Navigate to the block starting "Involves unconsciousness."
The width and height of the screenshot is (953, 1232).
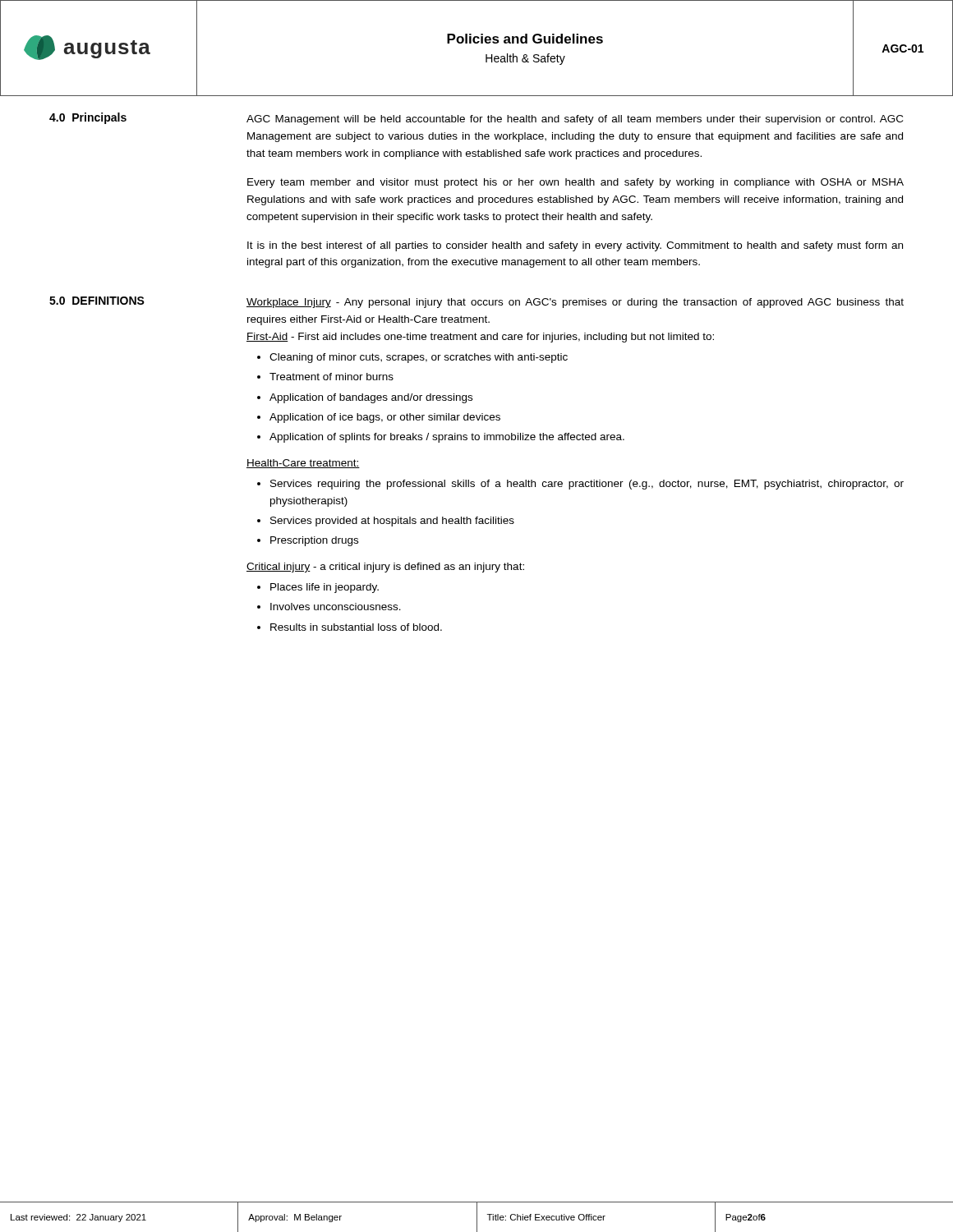(x=335, y=607)
